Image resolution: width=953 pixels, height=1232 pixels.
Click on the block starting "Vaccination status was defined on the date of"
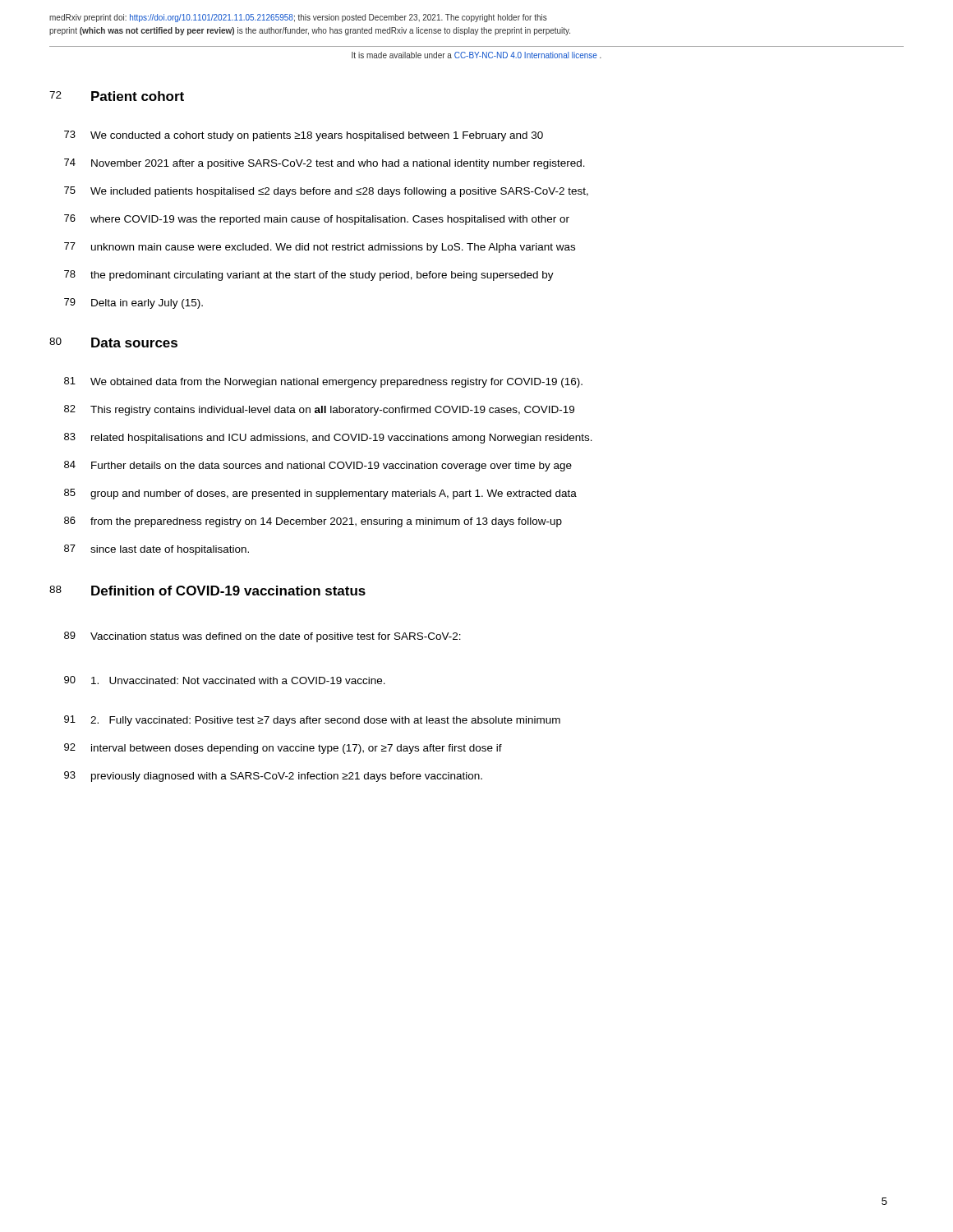pos(276,636)
